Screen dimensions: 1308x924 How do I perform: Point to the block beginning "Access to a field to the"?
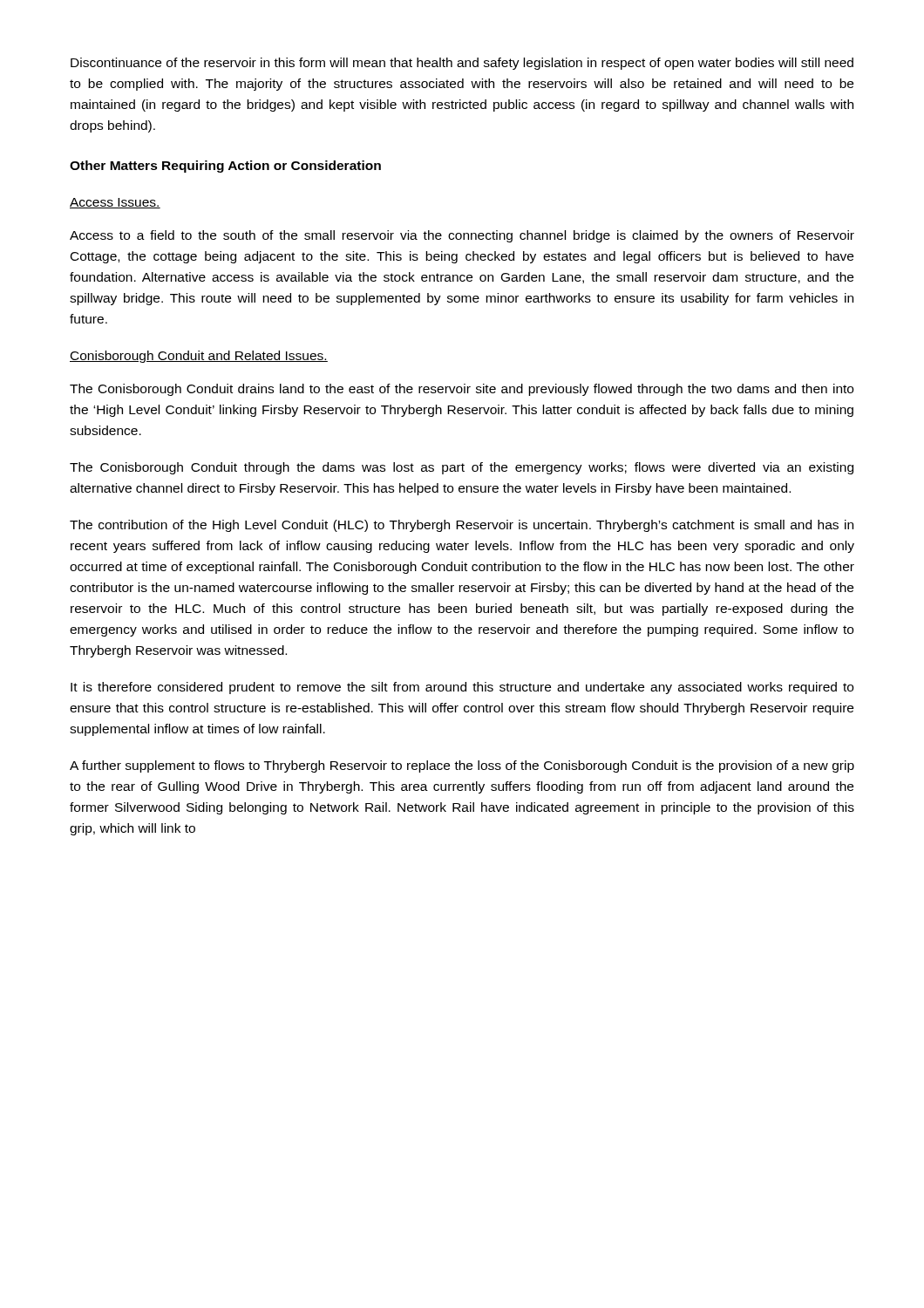pos(462,277)
